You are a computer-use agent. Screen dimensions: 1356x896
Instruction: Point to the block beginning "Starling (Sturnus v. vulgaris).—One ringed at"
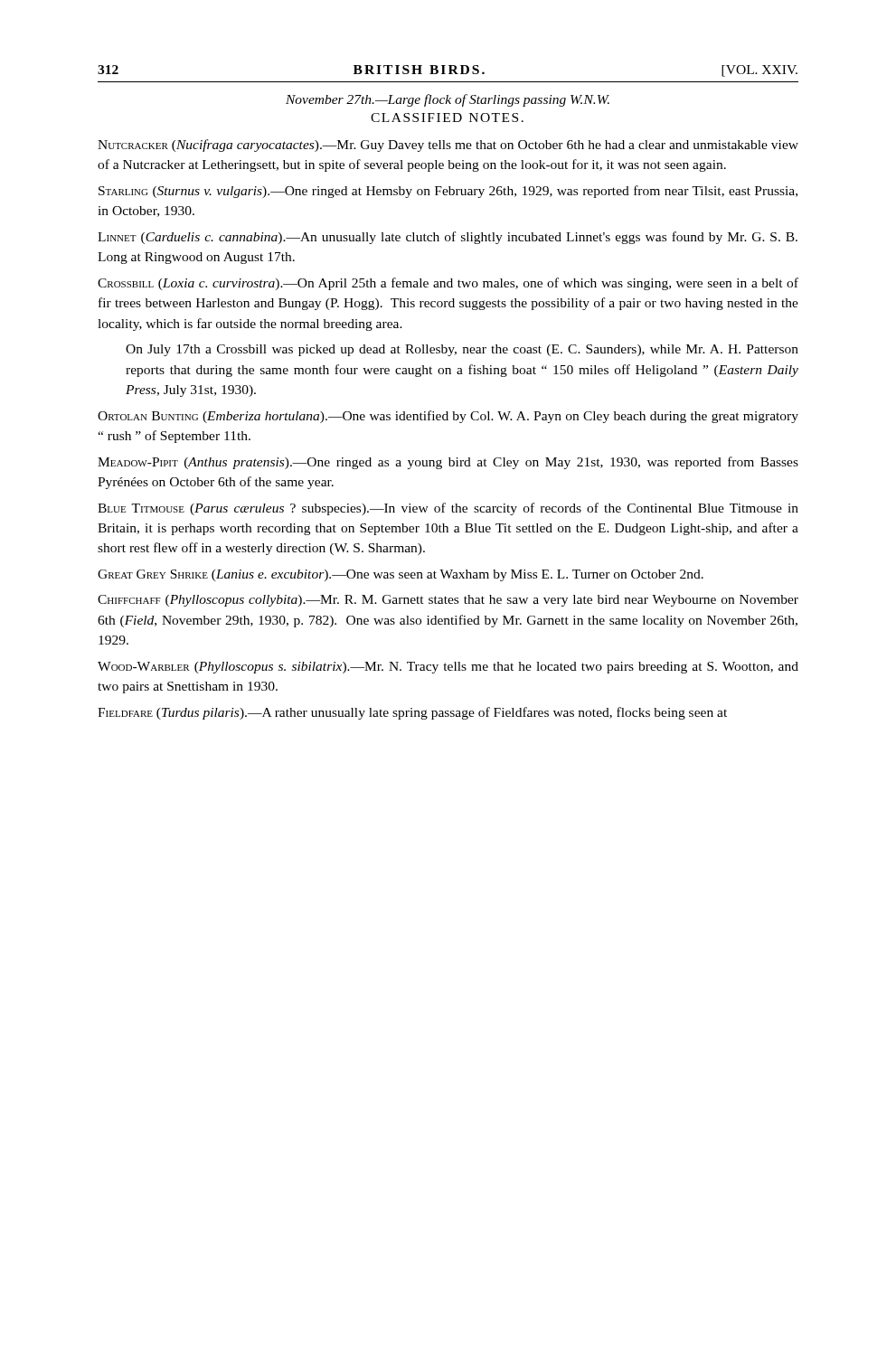pyautogui.click(x=448, y=200)
